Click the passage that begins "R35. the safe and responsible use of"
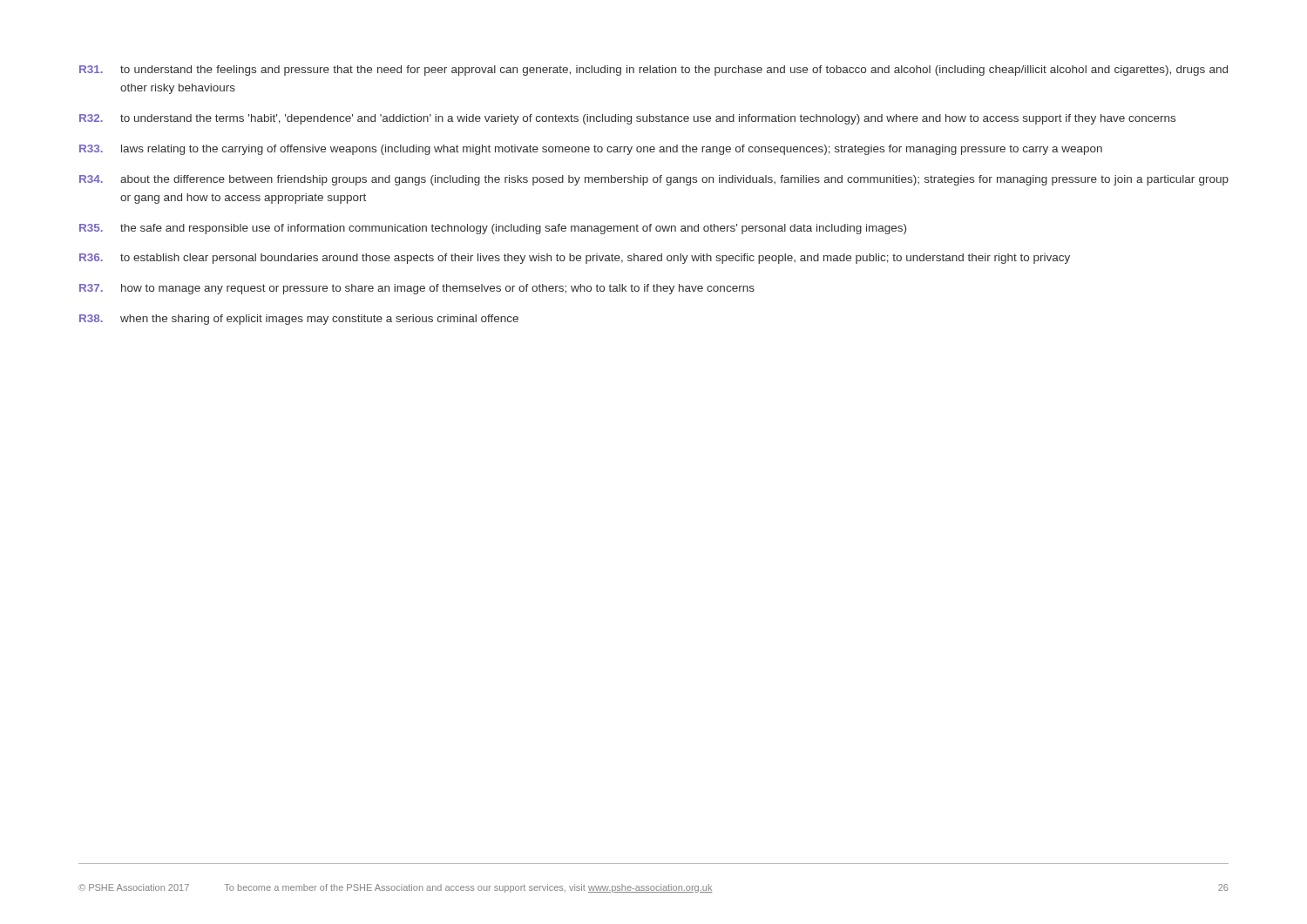Viewport: 1307px width, 924px height. coord(654,228)
